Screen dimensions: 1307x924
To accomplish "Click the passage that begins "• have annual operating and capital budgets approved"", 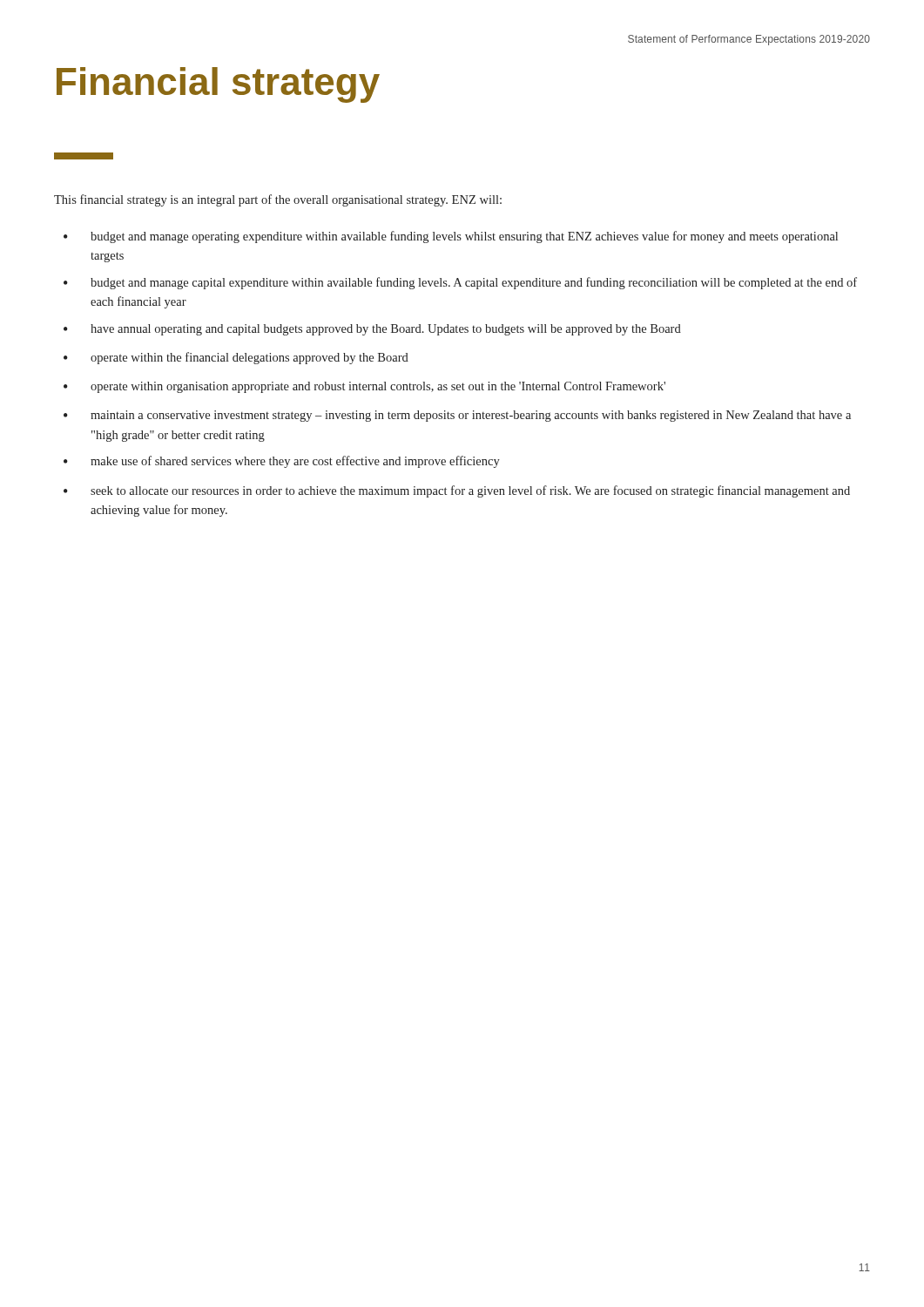I will [462, 330].
